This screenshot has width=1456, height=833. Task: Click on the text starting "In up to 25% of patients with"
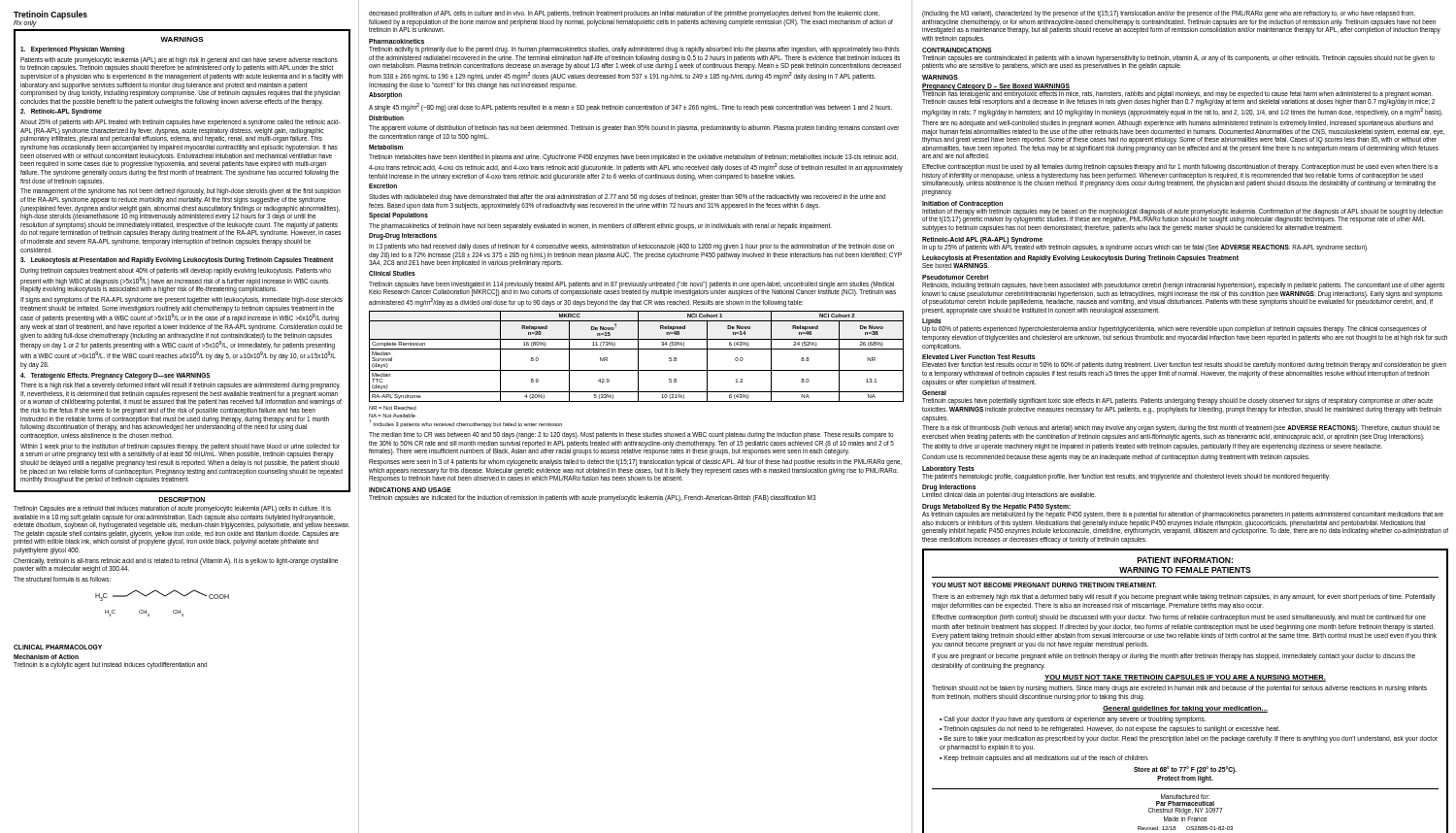click(x=1185, y=247)
